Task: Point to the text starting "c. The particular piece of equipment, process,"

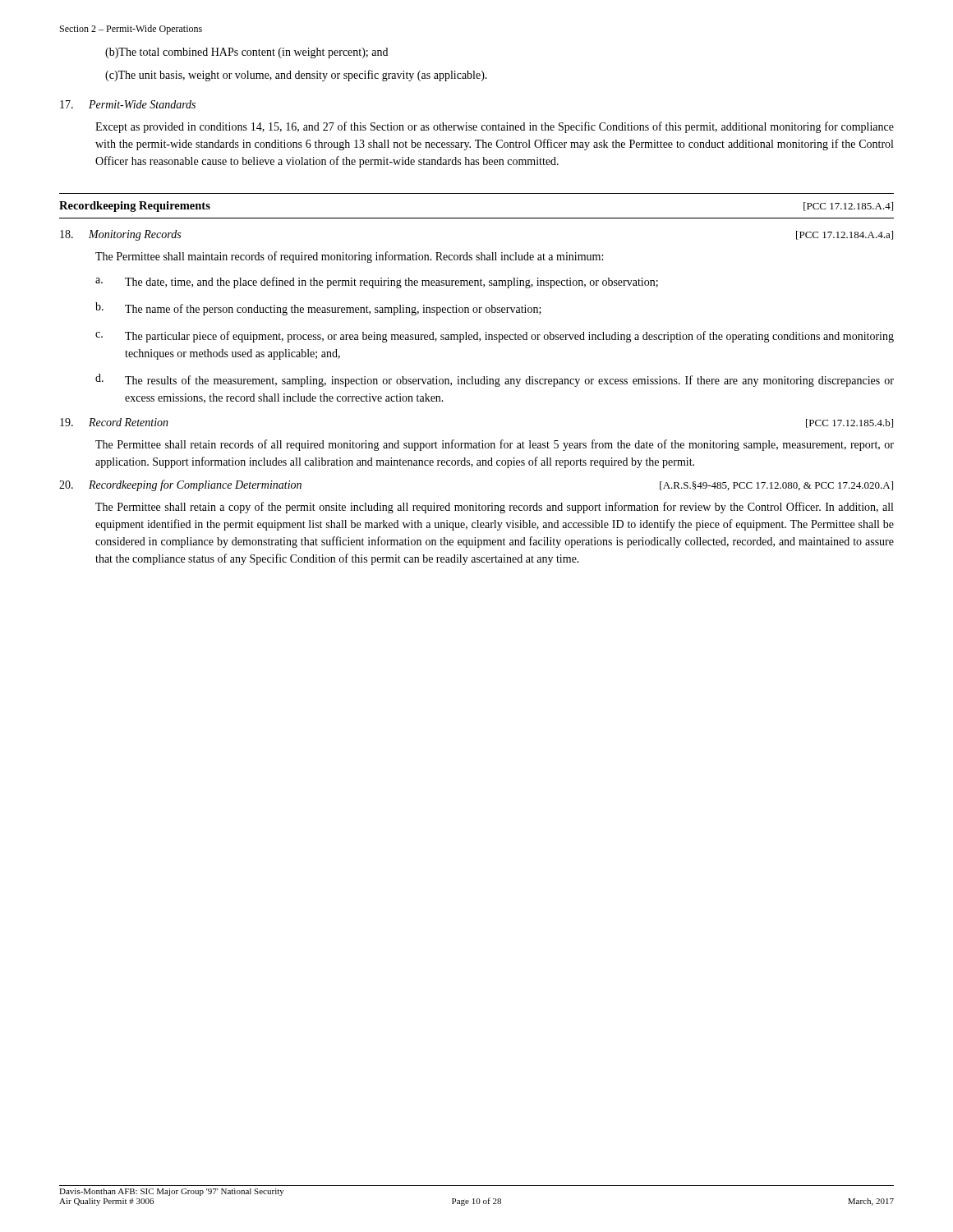Action: pyautogui.click(x=495, y=345)
